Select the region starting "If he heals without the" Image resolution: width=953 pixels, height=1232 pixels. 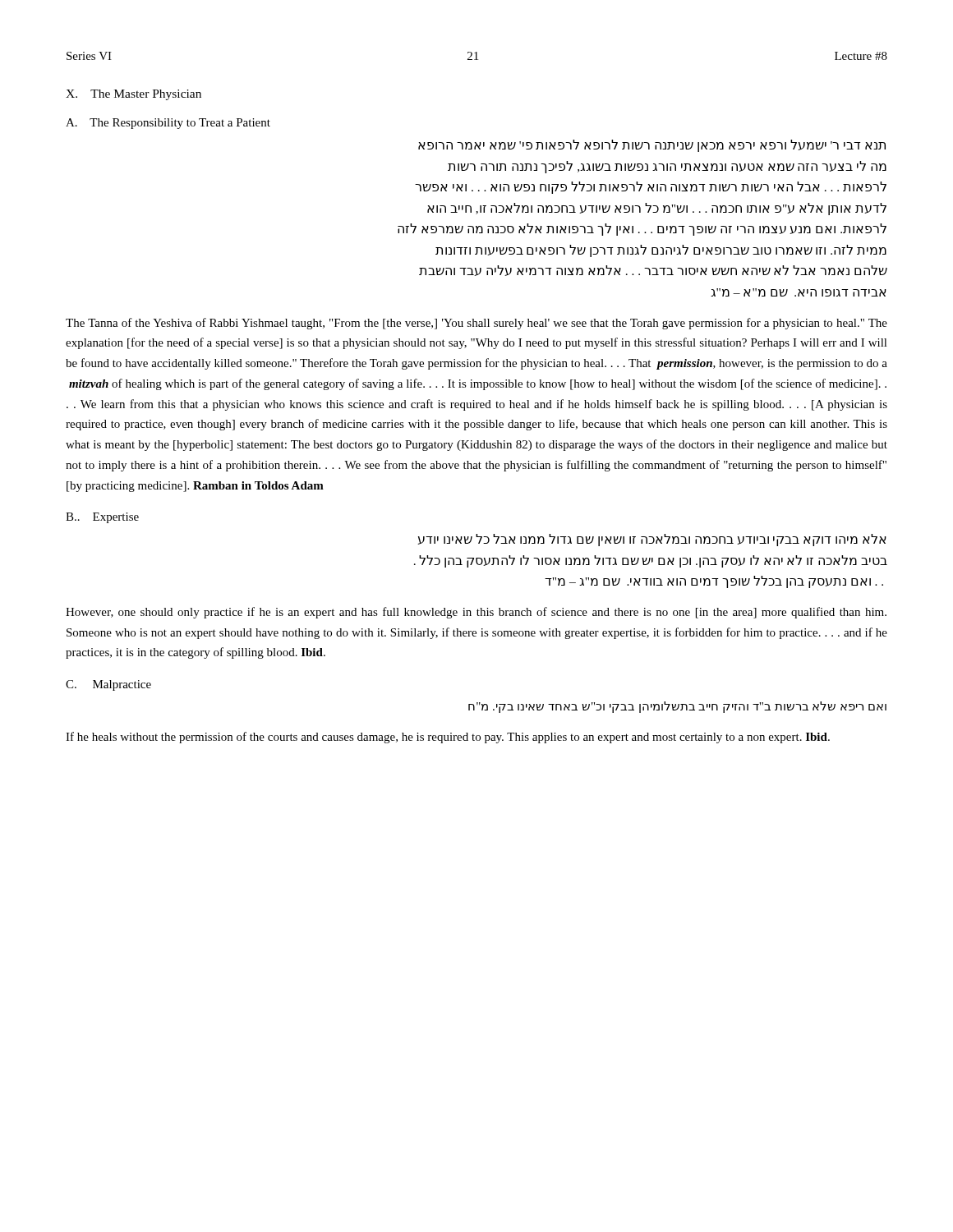(x=448, y=737)
